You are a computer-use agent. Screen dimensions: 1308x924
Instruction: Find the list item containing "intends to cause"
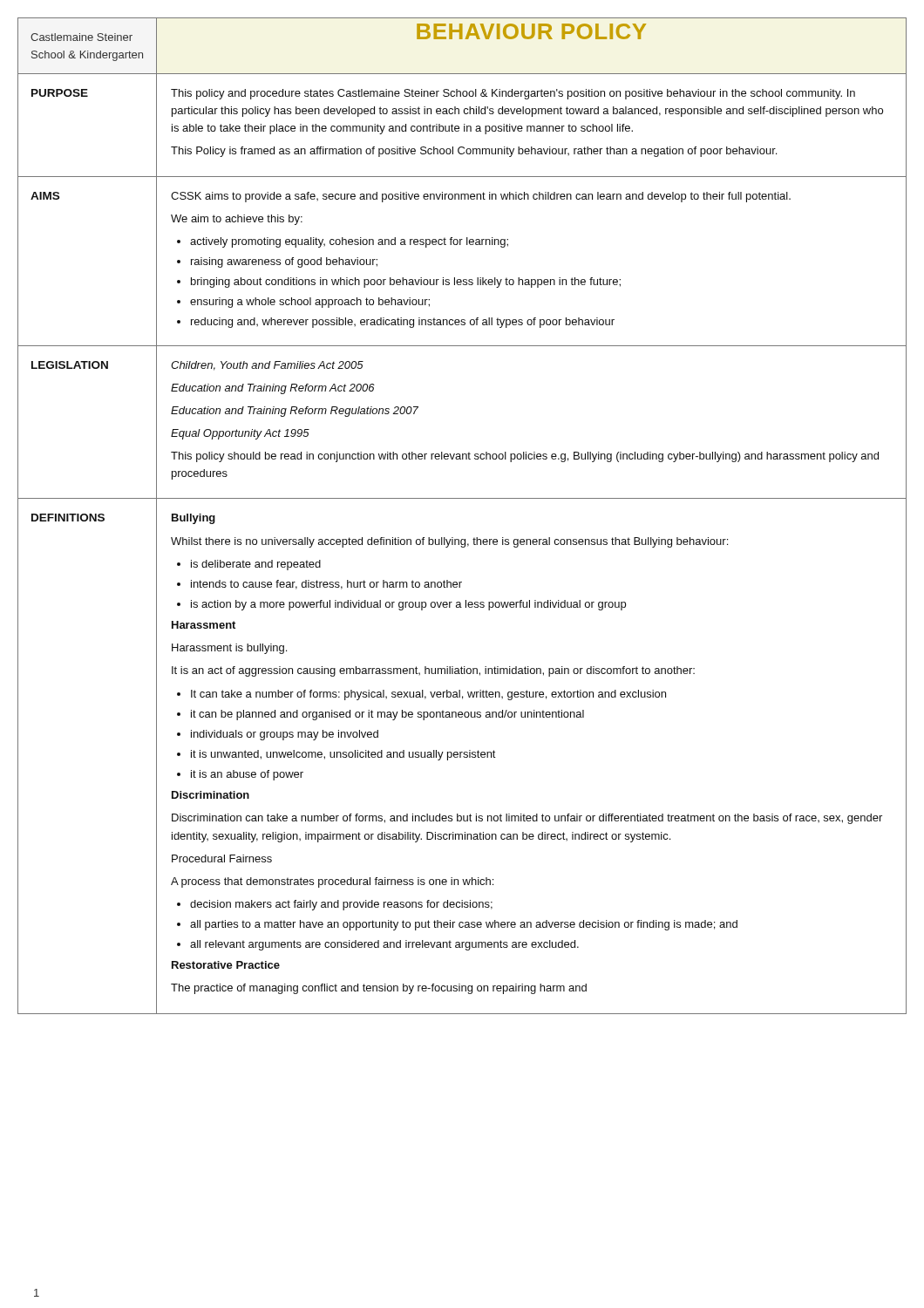click(x=326, y=584)
